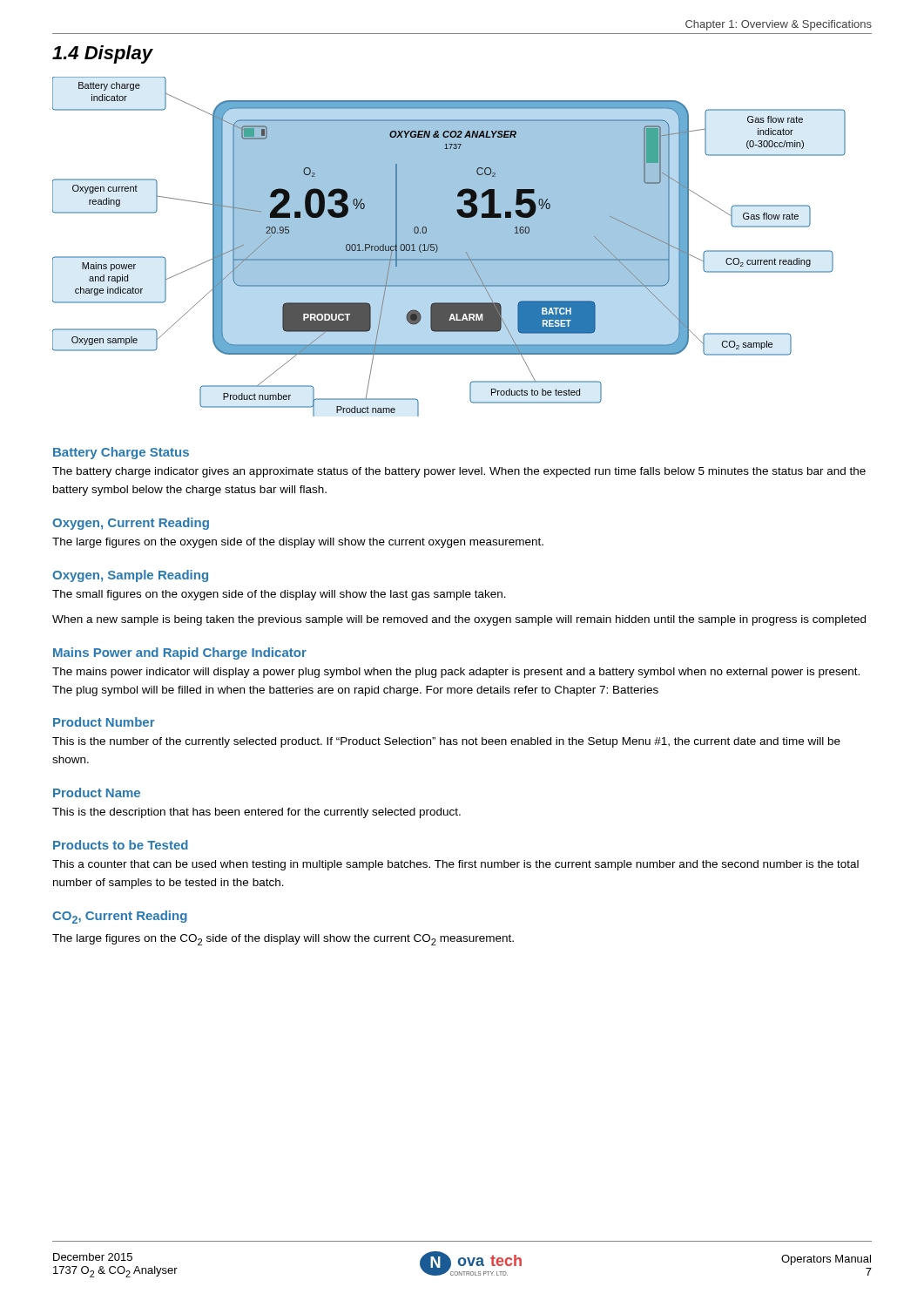Image resolution: width=924 pixels, height=1307 pixels.
Task: Select the engineering diagram
Action: point(462,247)
